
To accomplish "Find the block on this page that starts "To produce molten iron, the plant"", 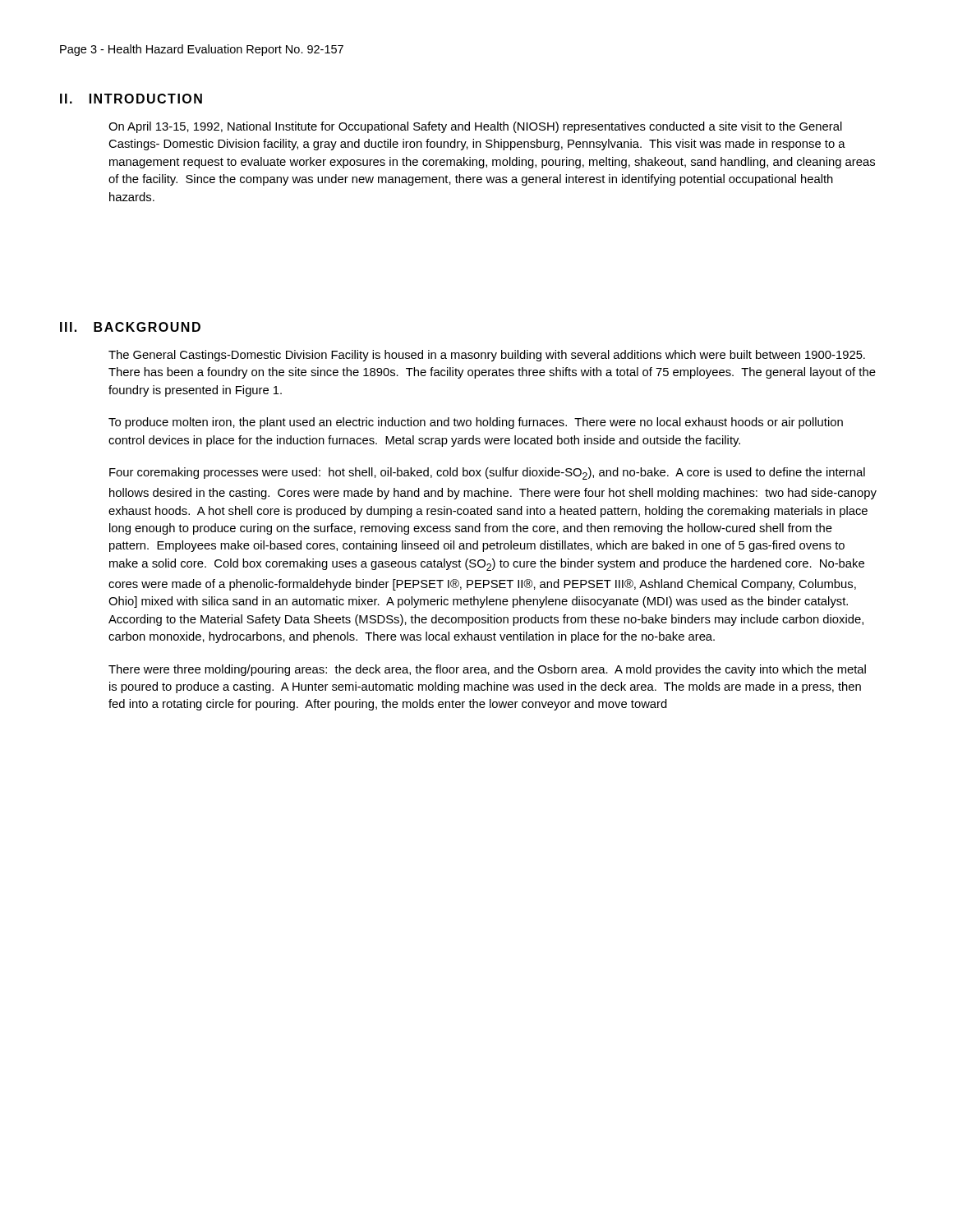I will (476, 431).
